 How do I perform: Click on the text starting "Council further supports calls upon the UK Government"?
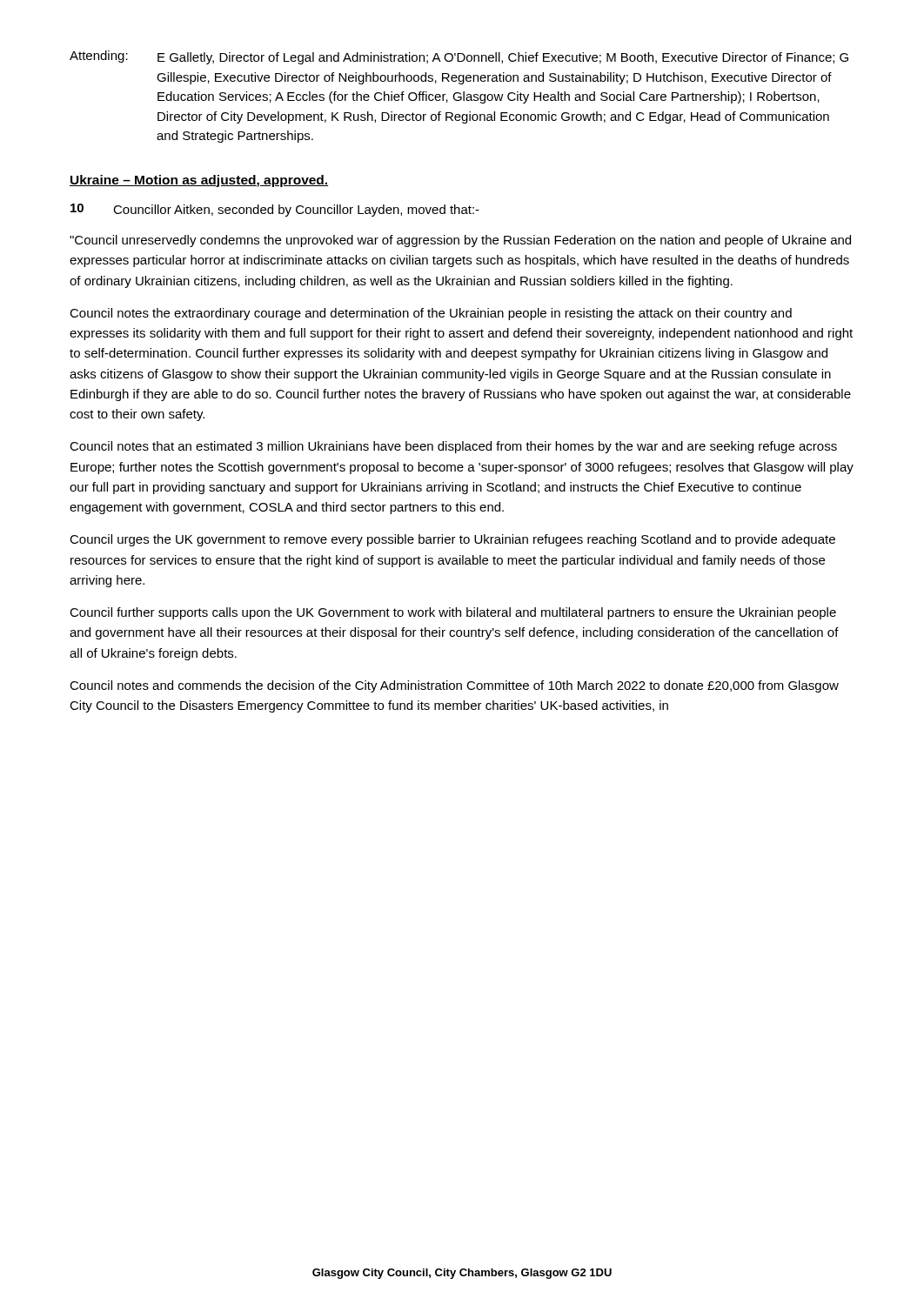pos(454,632)
